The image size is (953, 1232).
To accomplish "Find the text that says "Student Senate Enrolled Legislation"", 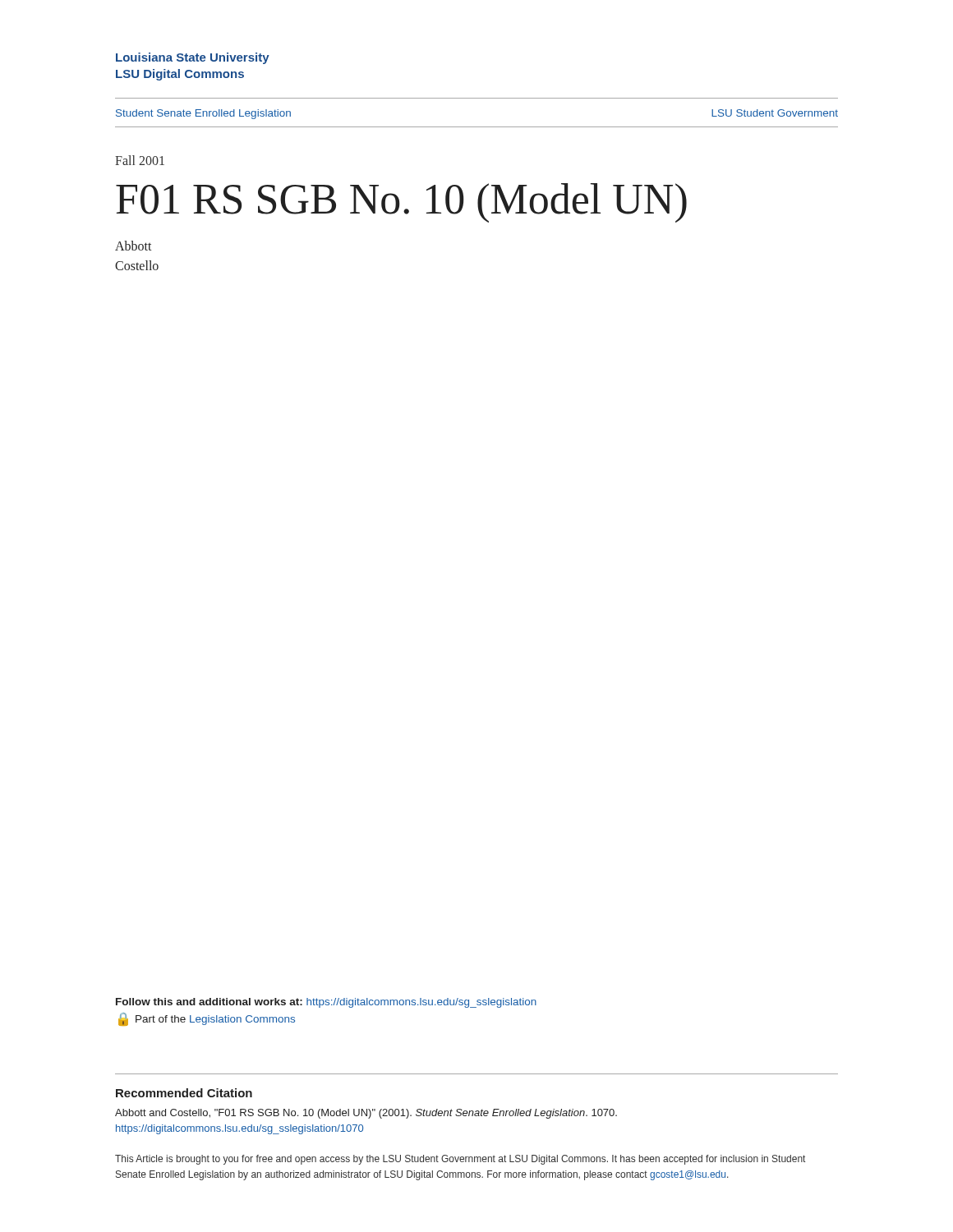I will (x=203, y=113).
